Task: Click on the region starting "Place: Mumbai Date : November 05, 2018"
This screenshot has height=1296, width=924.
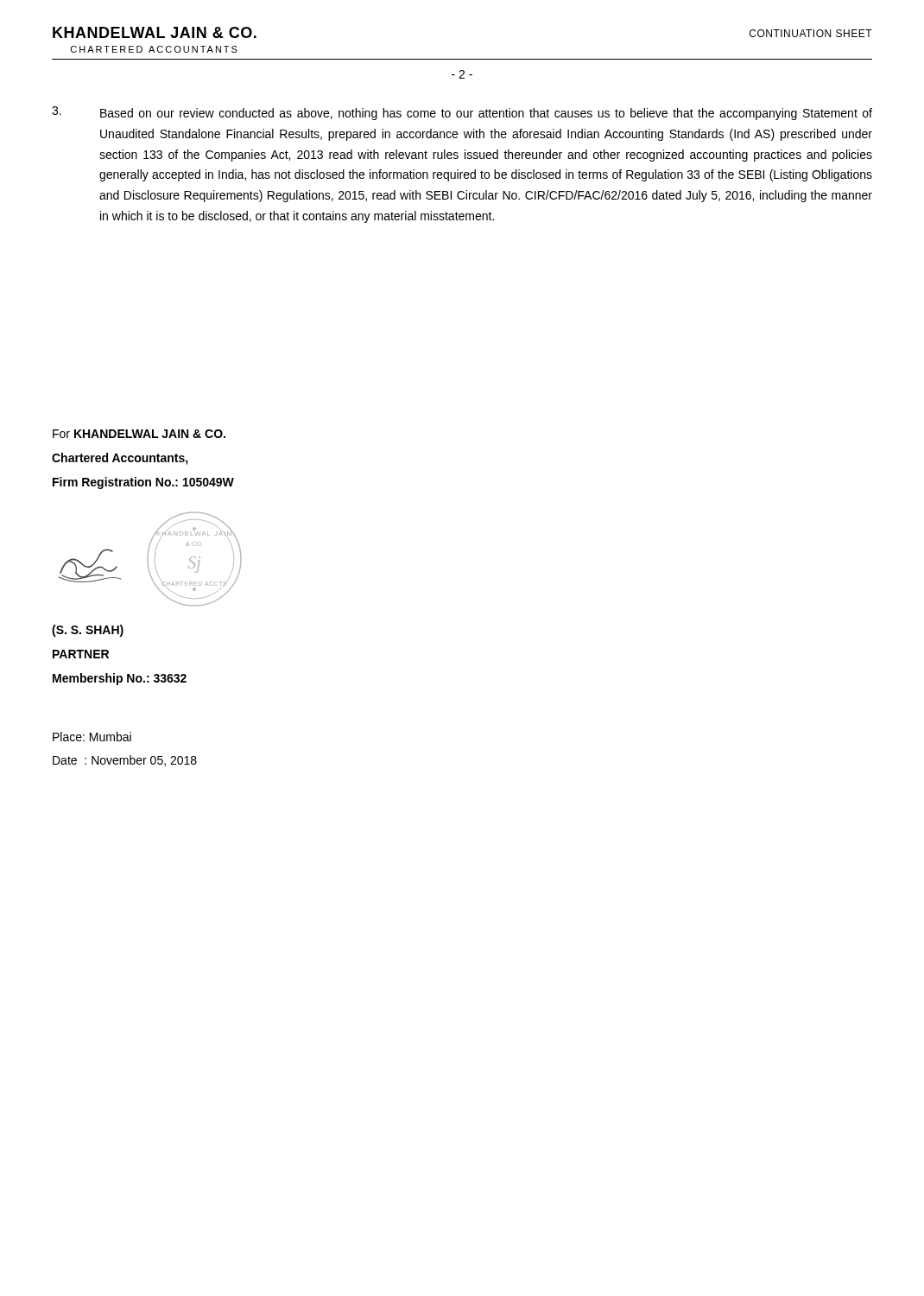Action: pyautogui.click(x=124, y=748)
